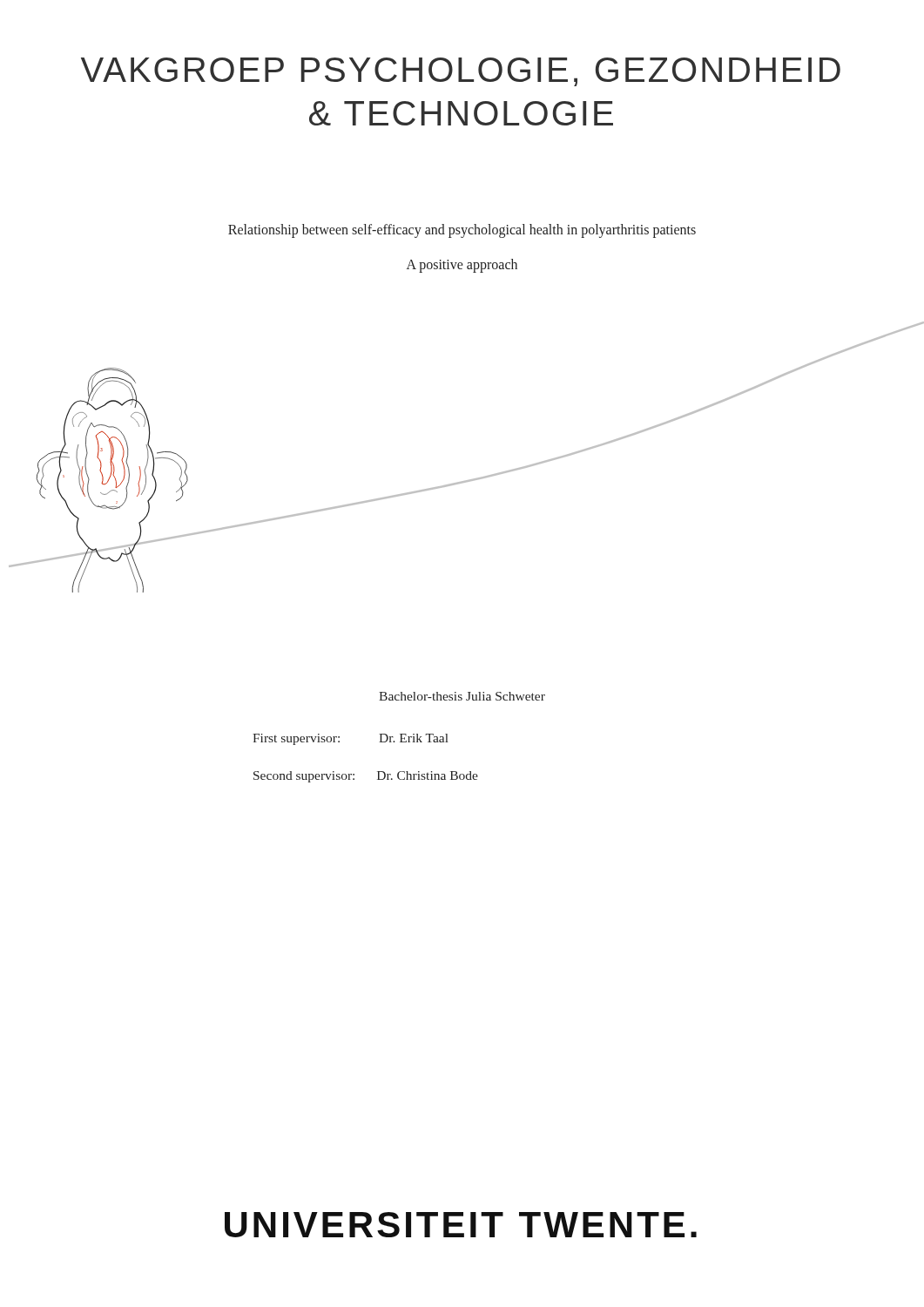The height and width of the screenshot is (1307, 924).
Task: Locate the block starting "A positive approach"
Action: [462, 264]
